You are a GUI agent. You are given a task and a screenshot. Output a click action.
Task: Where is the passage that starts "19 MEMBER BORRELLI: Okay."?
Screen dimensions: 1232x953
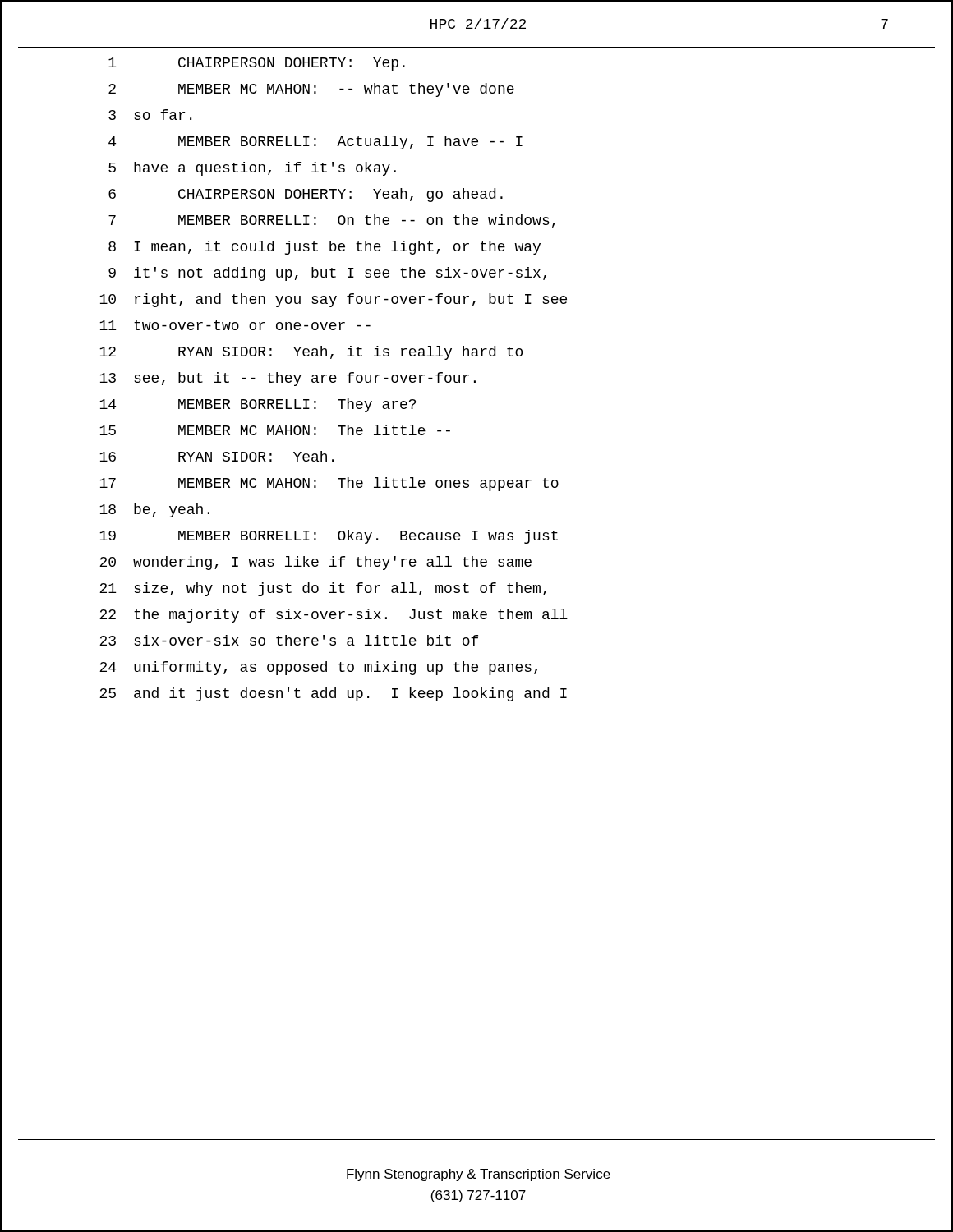tap(485, 536)
